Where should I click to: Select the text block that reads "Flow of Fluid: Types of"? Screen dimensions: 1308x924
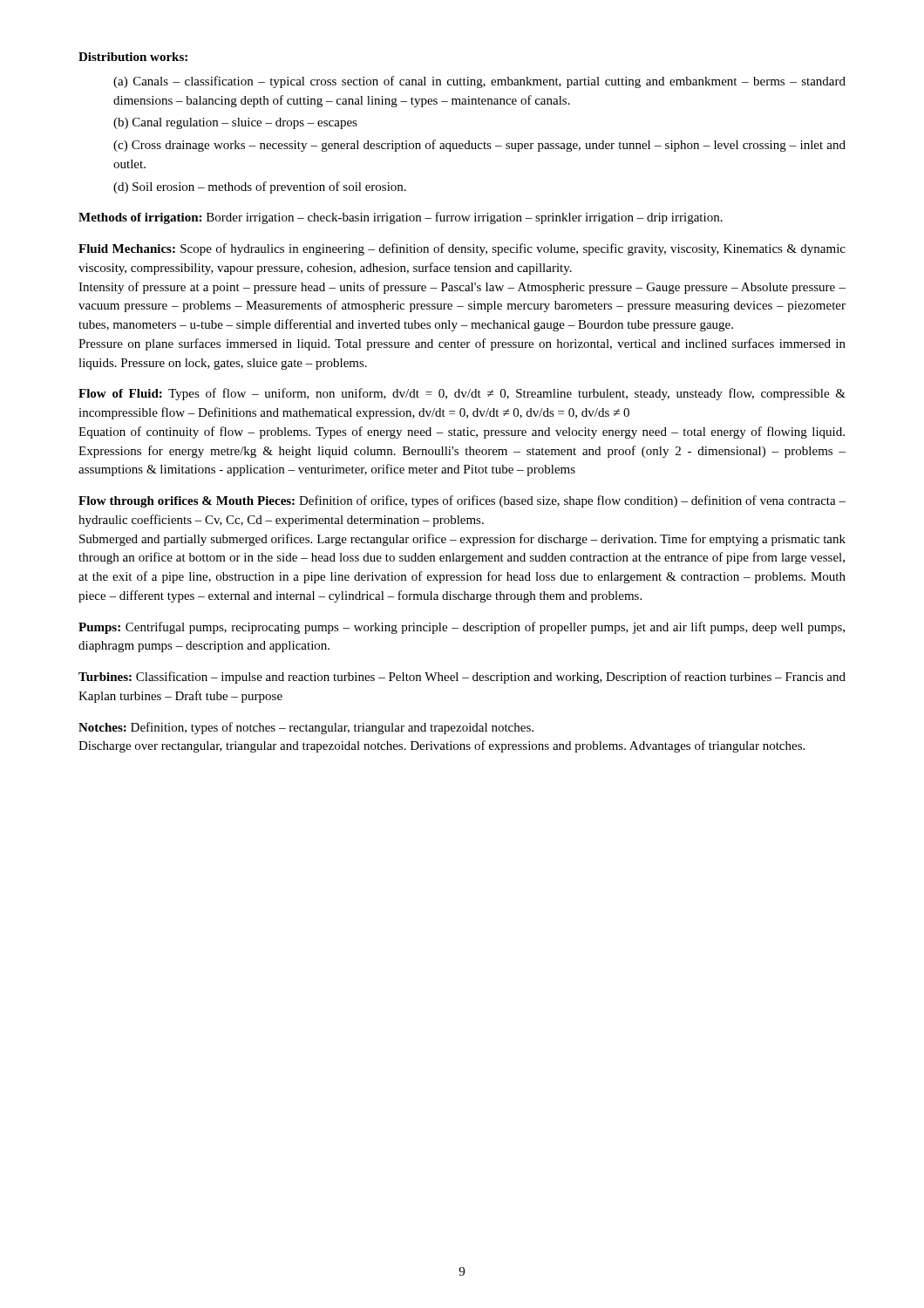462,431
